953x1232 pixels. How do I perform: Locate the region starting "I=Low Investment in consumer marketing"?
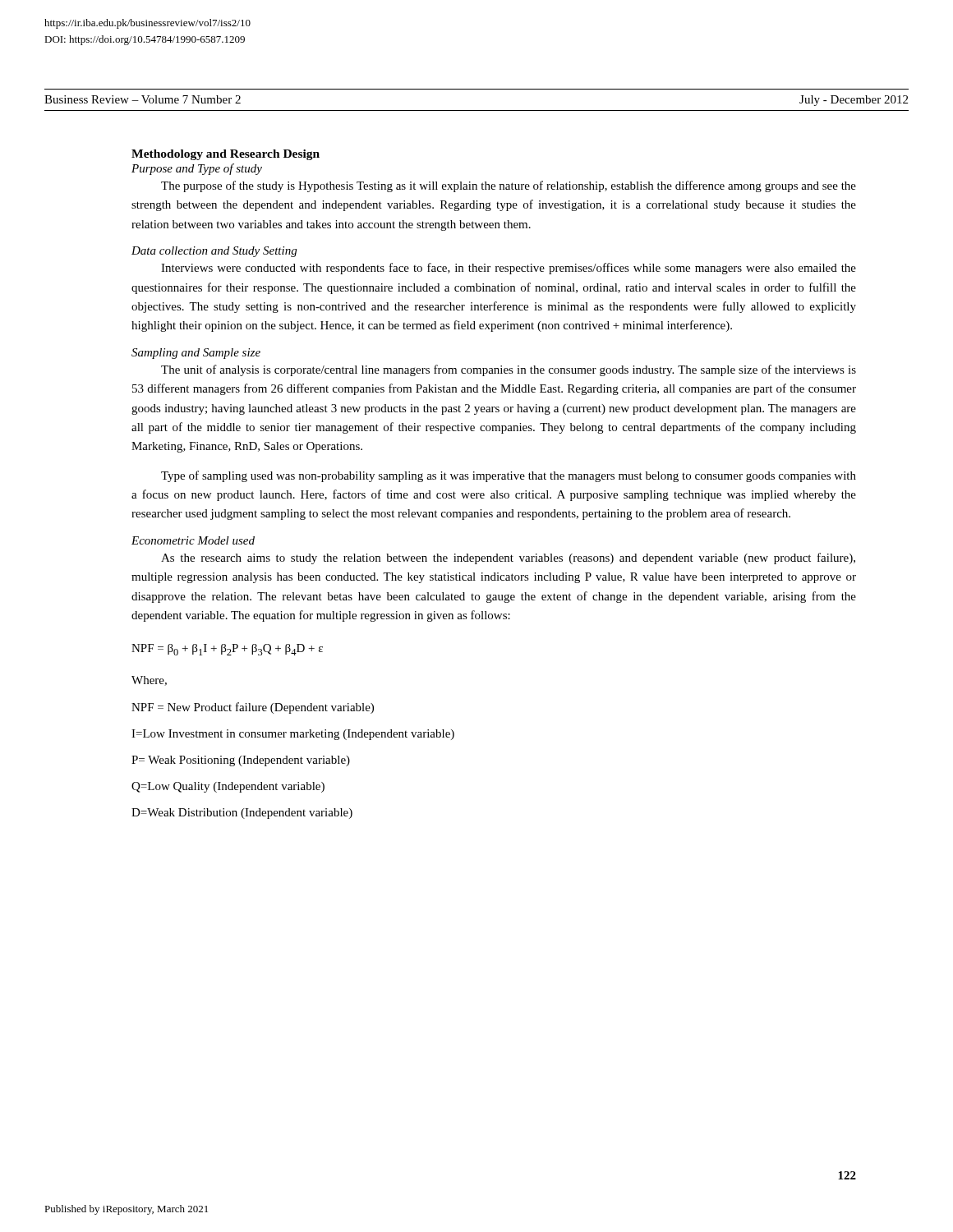[x=293, y=734]
